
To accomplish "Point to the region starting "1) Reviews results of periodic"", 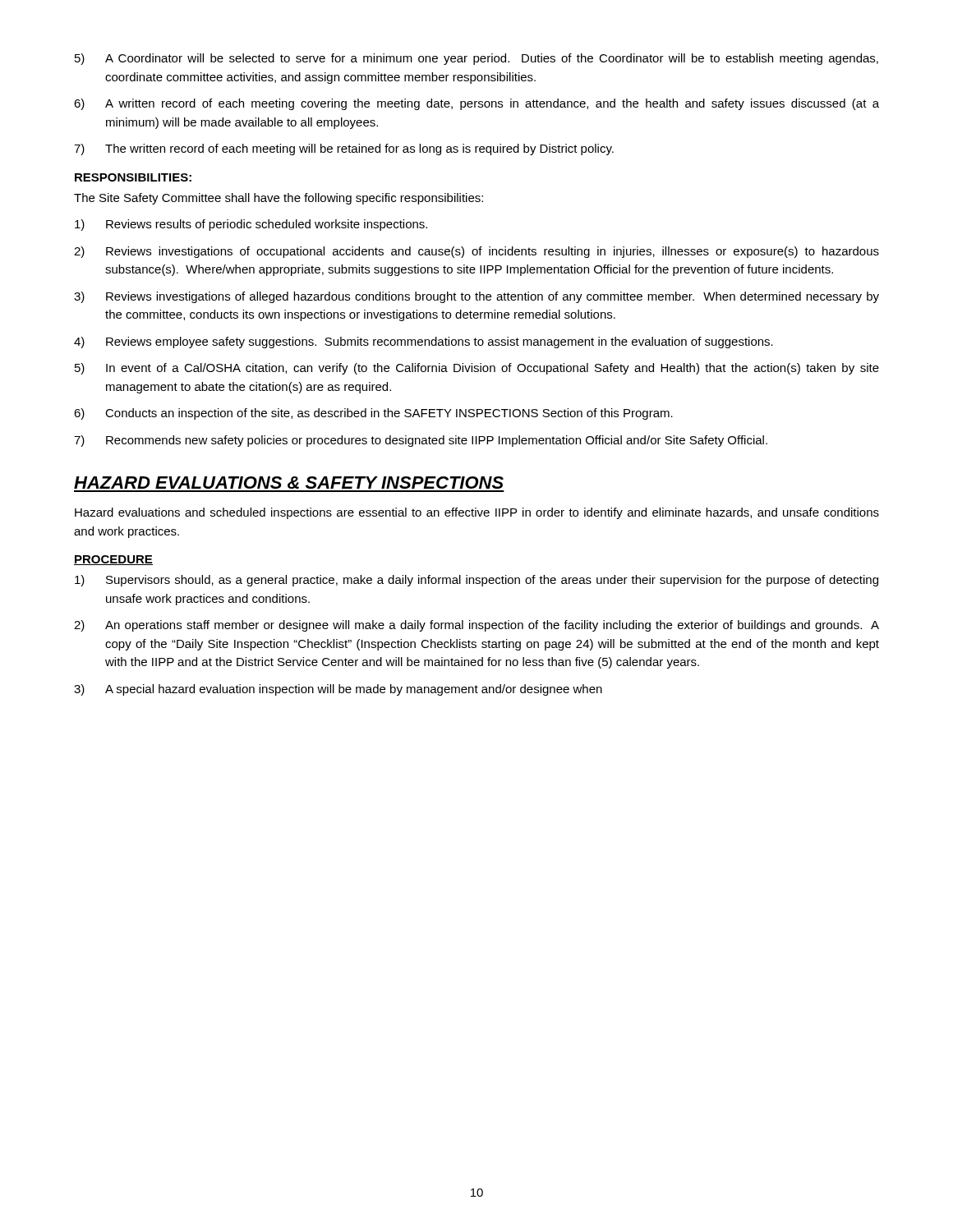I will tap(251, 225).
